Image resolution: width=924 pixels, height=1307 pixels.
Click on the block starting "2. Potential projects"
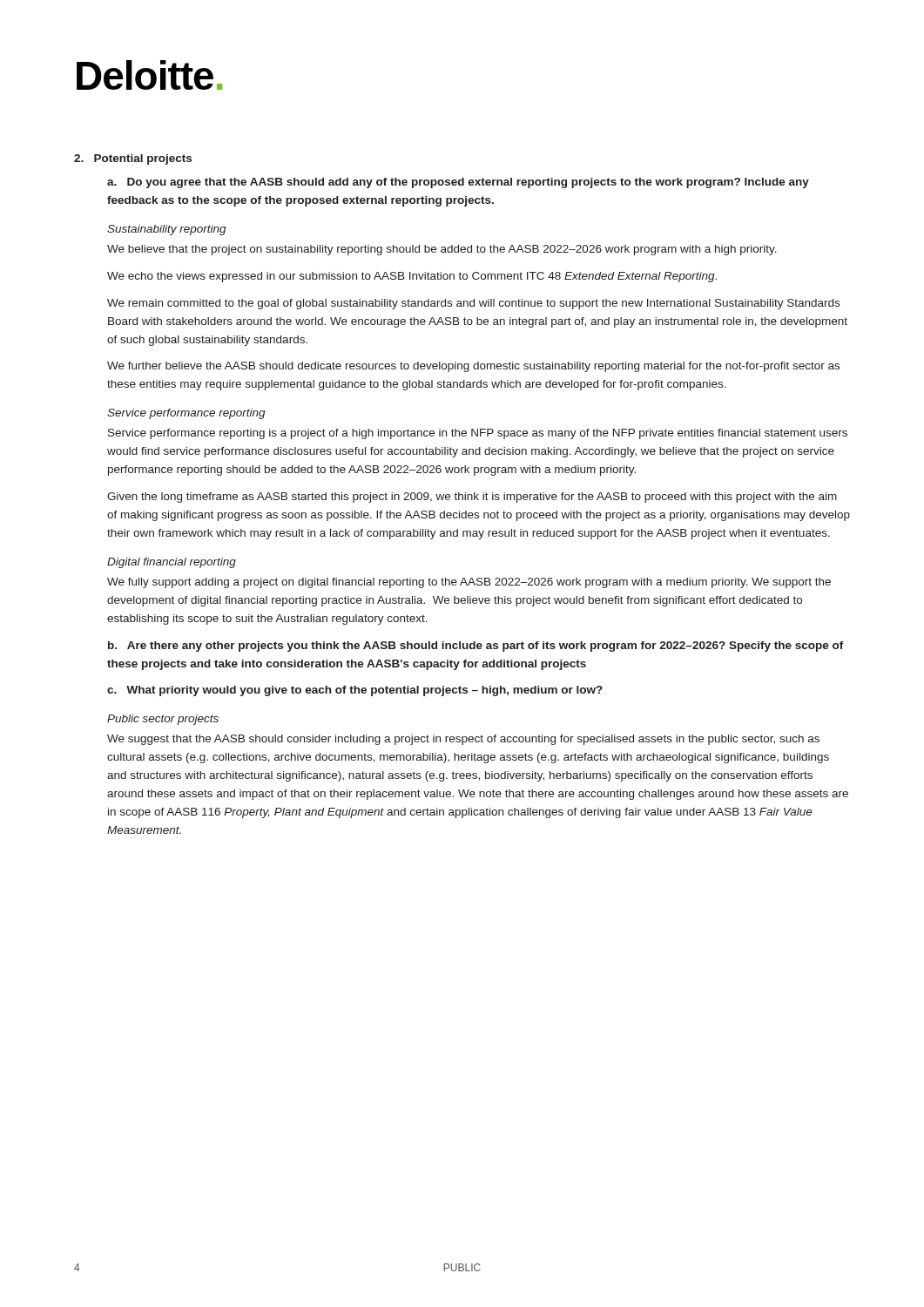point(133,158)
